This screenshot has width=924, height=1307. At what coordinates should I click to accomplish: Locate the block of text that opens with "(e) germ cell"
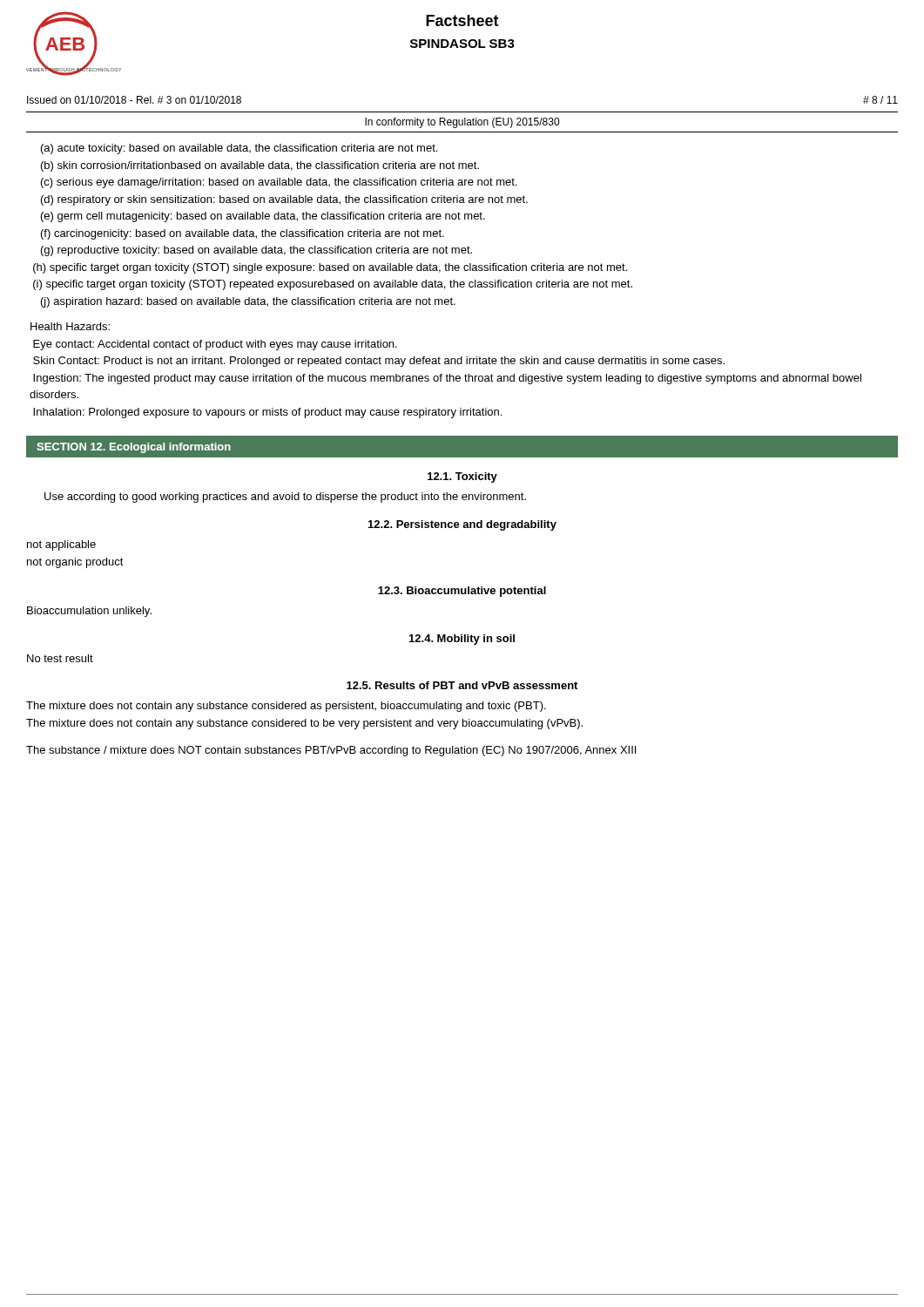coord(462,216)
